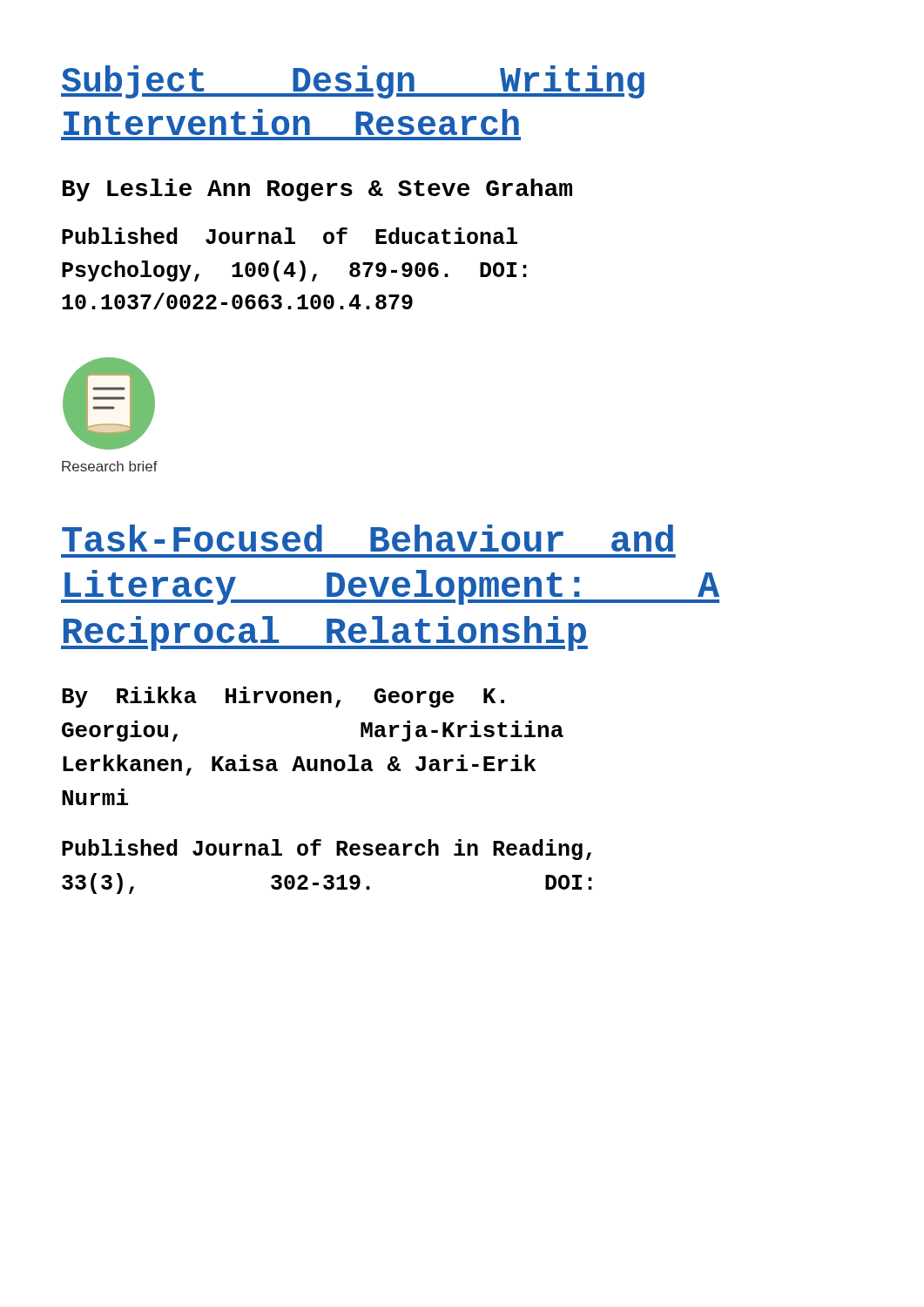924x1307 pixels.
Task: Locate the text starting "By Riikka Hirvonen, George K. Georgiou, Marja-Kristiina Lerkkanen,"
Action: click(312, 748)
